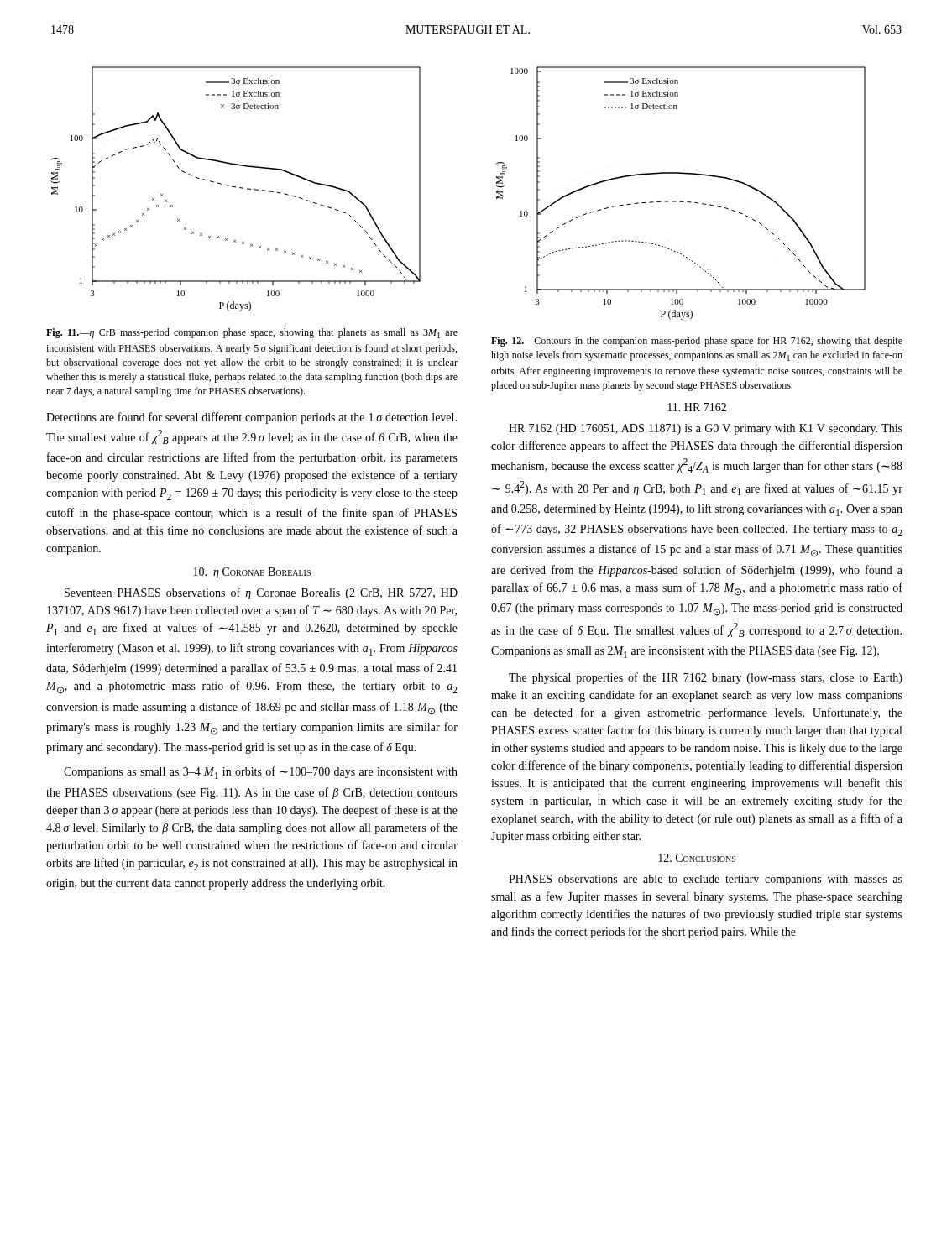Screen dimensions: 1259x952
Task: Select the section header that reads "12. Conclusions"
Action: 697,859
